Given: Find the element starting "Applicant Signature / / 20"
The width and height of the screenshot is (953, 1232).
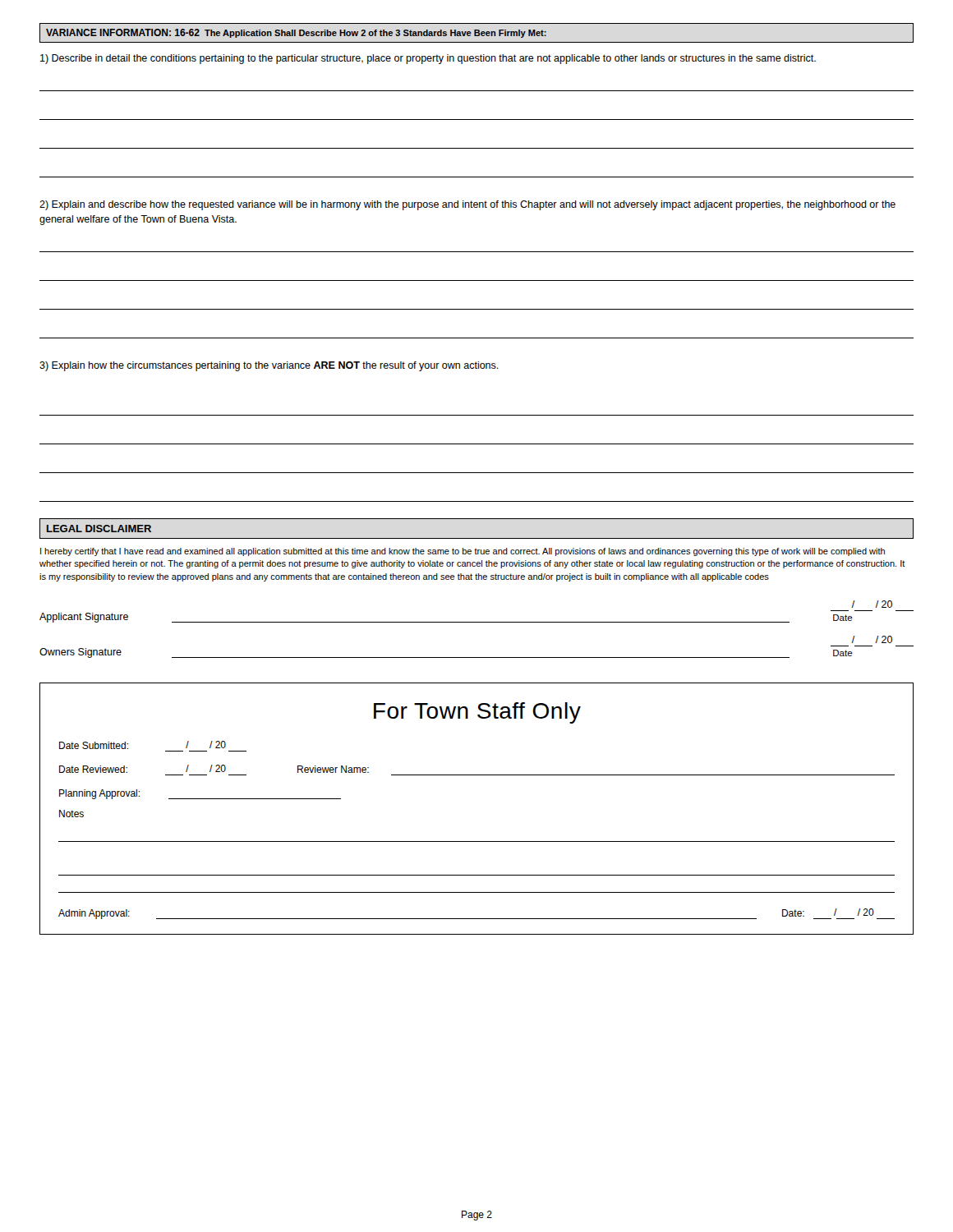Looking at the screenshot, I should coord(476,611).
